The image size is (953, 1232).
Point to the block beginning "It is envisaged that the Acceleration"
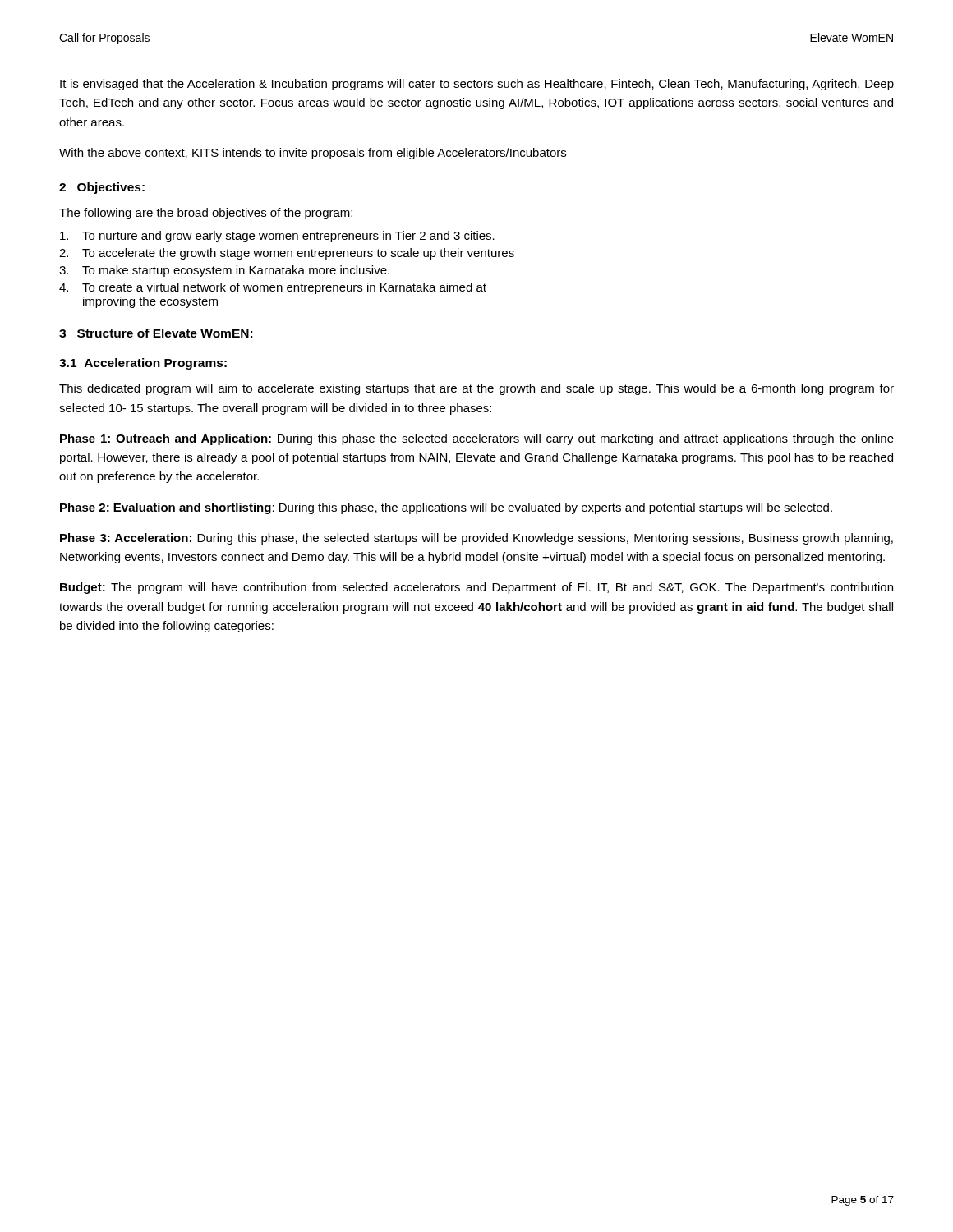(x=476, y=102)
